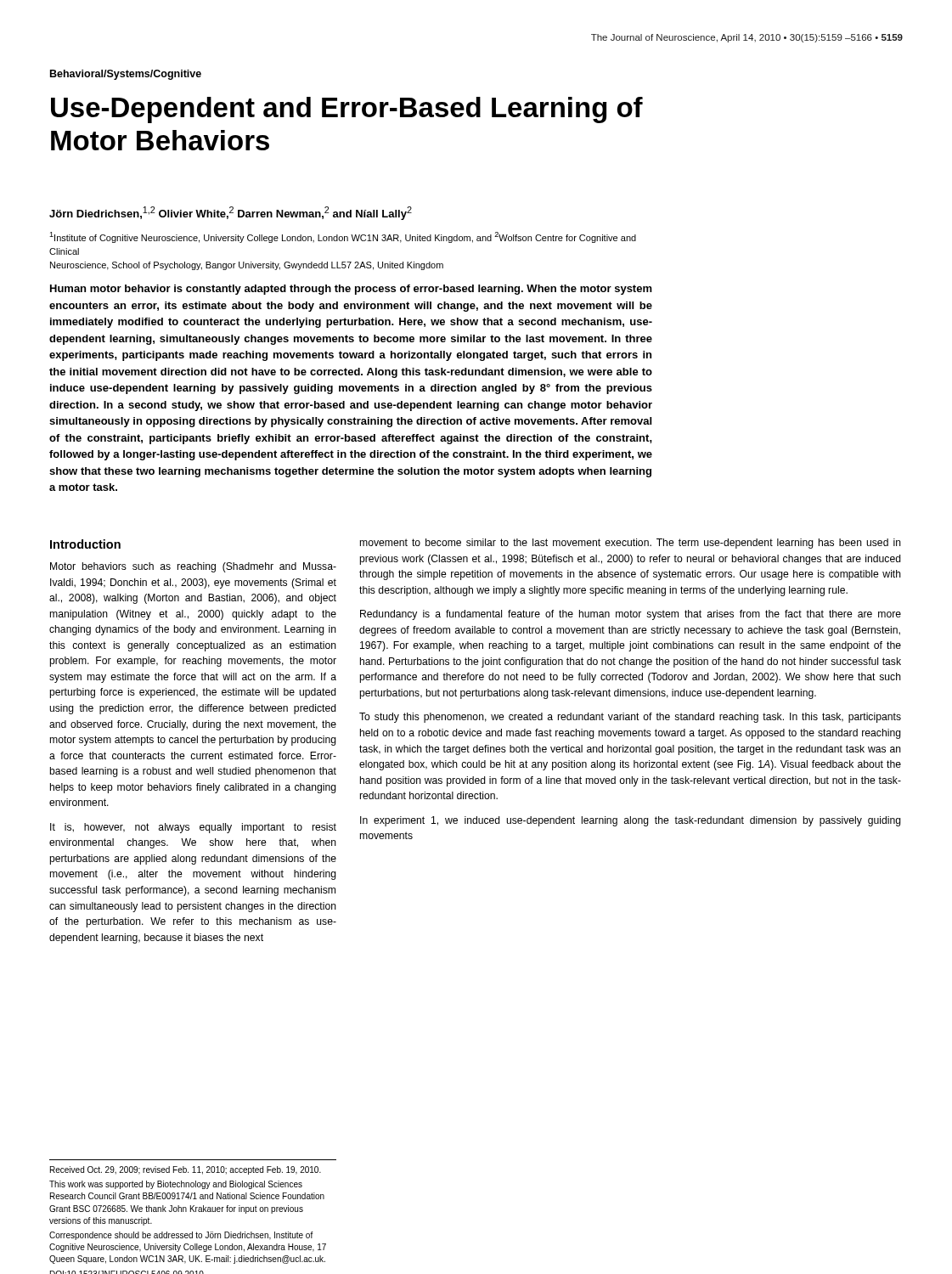Click the title

(x=346, y=124)
